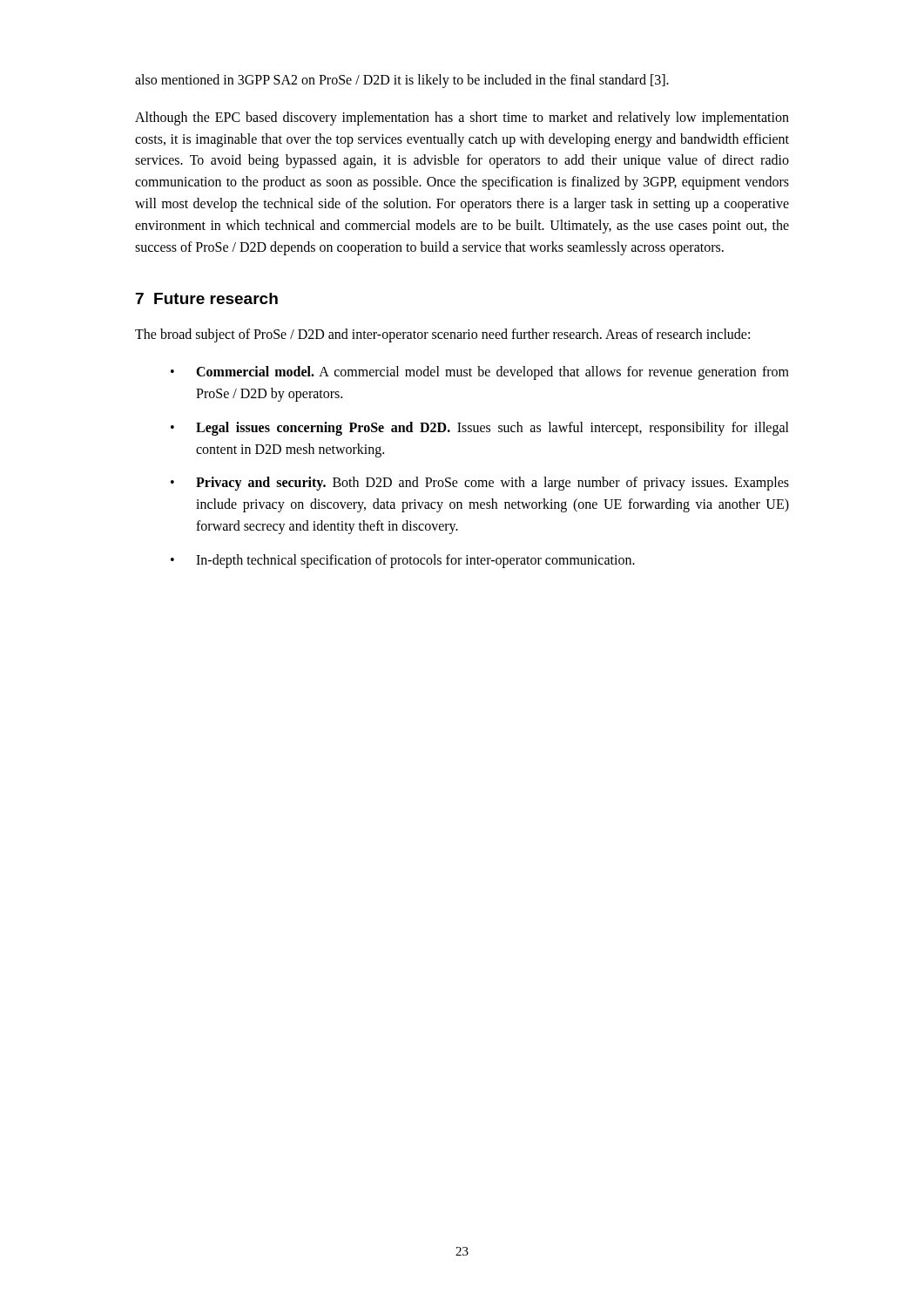
Task: Click the passage that begins "• Legal issues concerning"
Action: [479, 439]
